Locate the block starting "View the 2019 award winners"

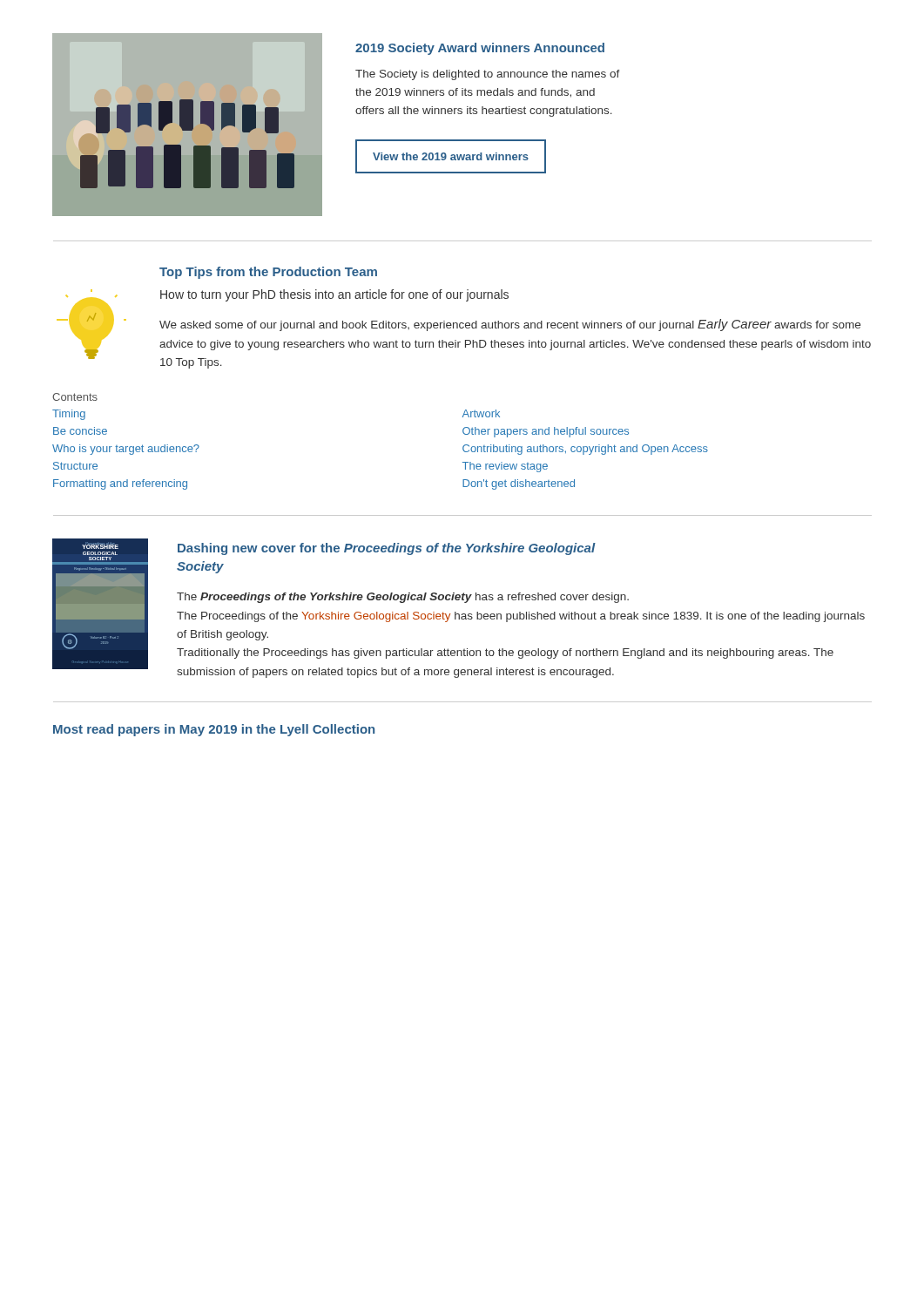[x=451, y=156]
